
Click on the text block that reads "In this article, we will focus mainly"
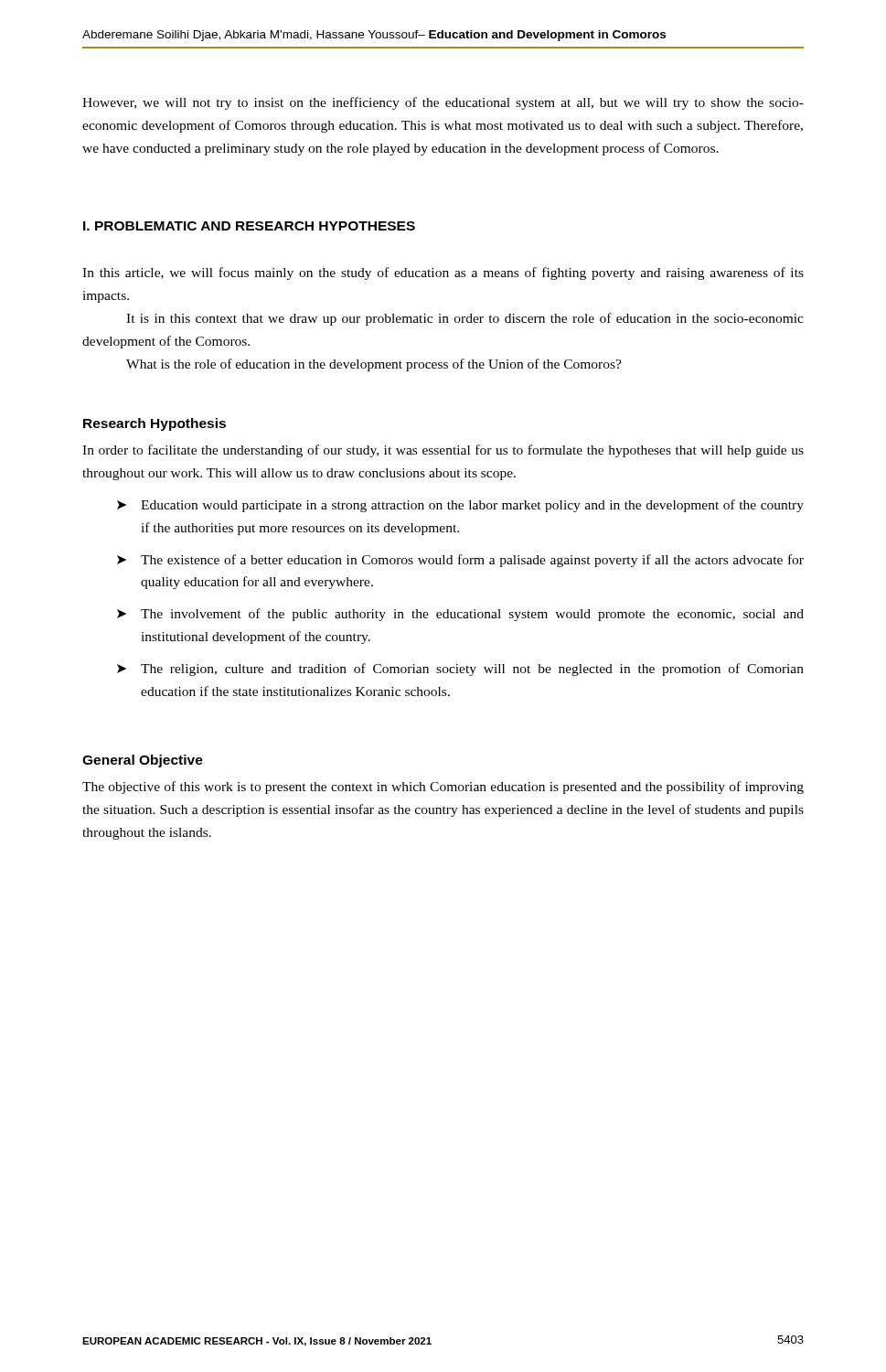click(x=443, y=284)
